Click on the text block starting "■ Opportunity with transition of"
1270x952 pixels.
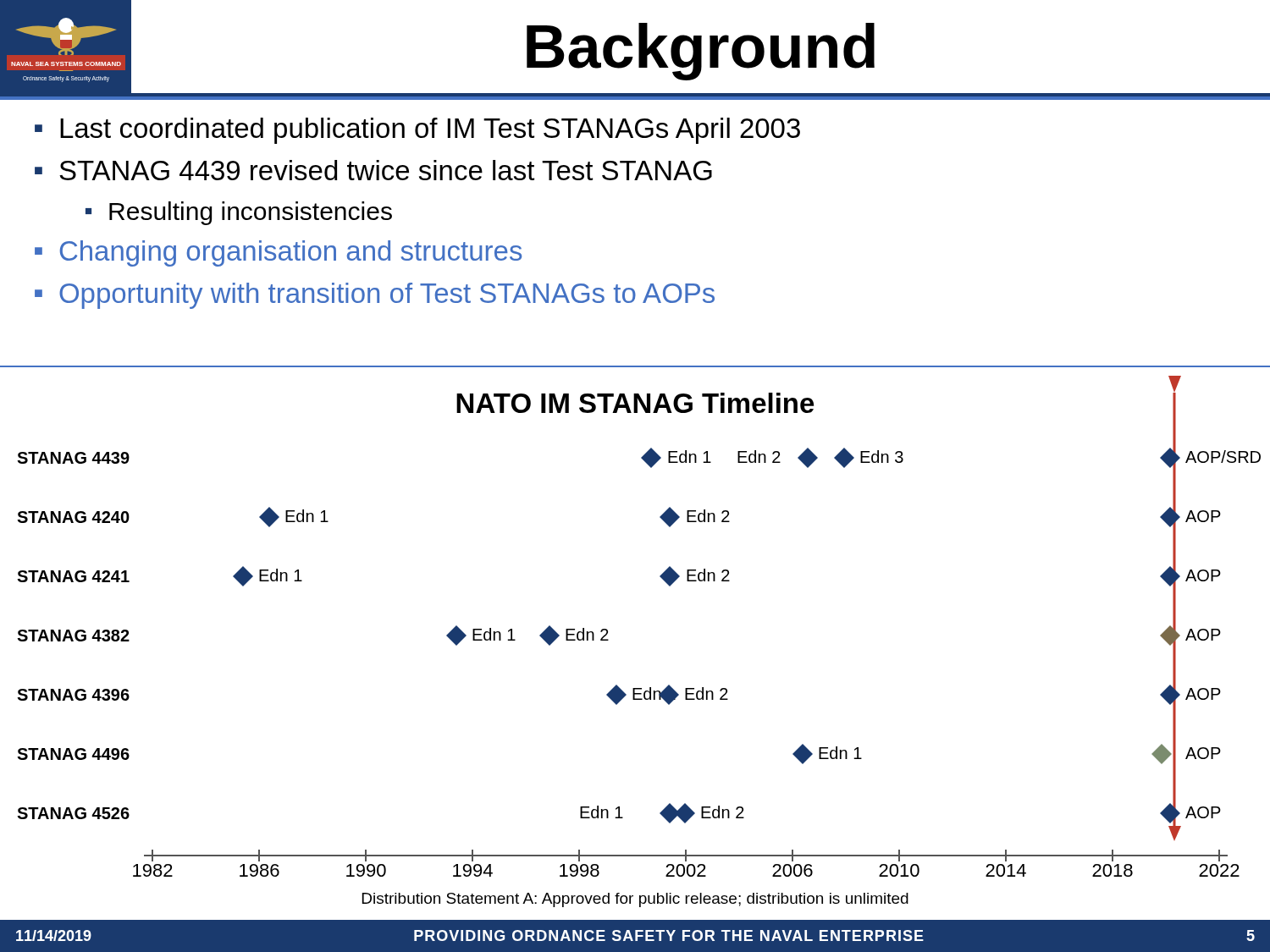(375, 294)
